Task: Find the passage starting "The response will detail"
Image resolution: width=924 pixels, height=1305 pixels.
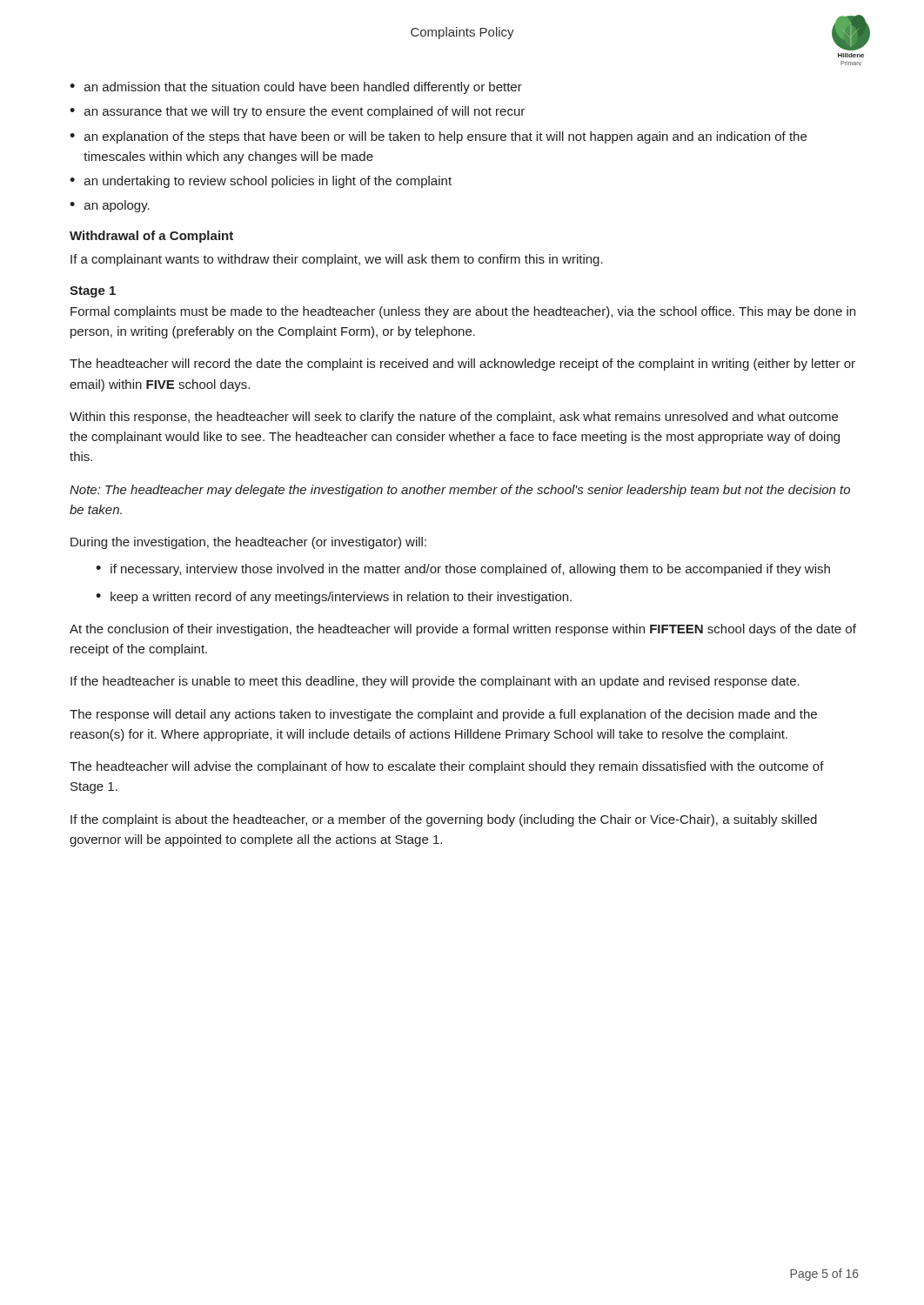Action: [x=444, y=723]
